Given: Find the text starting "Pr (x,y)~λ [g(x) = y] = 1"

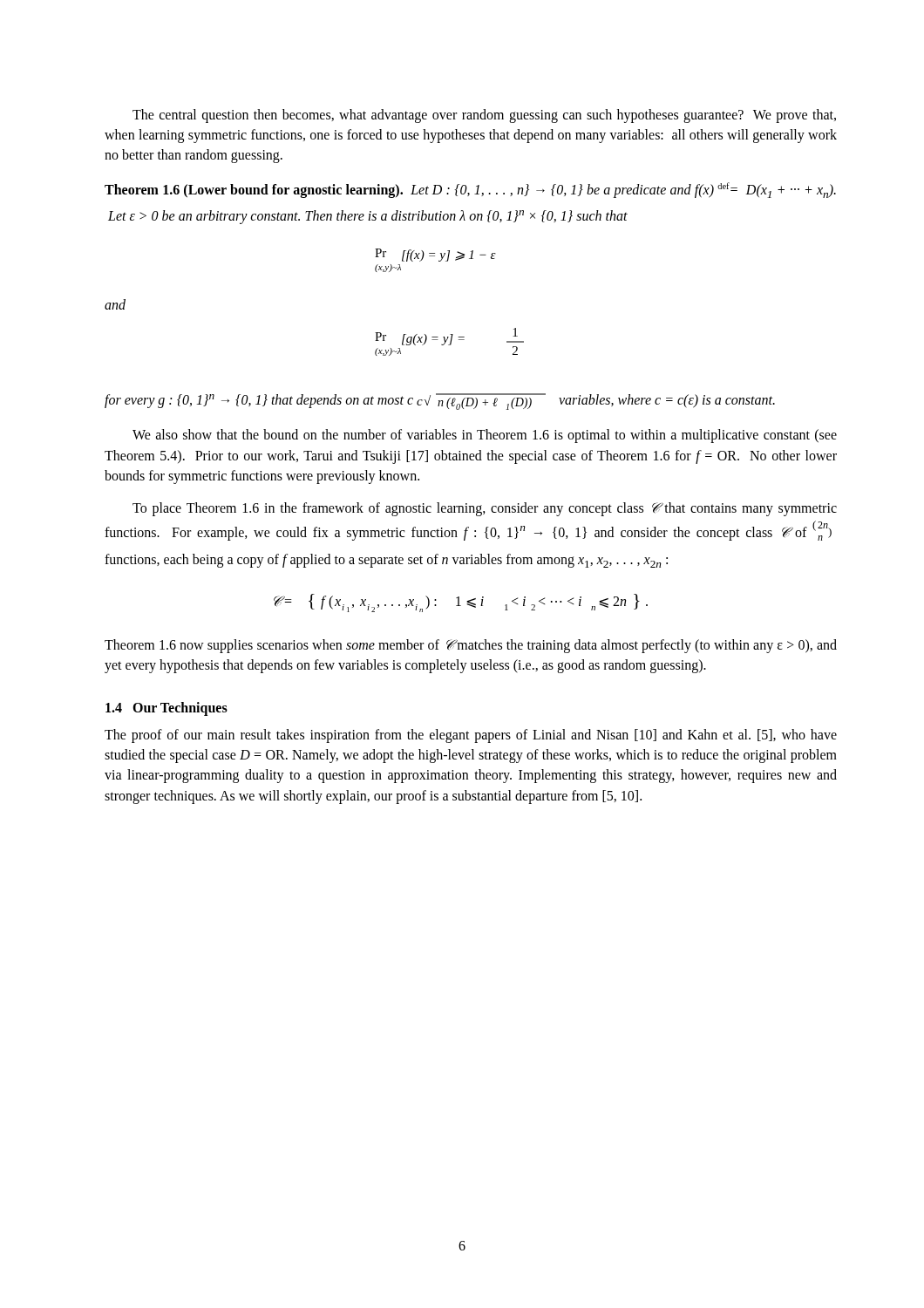Looking at the screenshot, I should tap(471, 347).
